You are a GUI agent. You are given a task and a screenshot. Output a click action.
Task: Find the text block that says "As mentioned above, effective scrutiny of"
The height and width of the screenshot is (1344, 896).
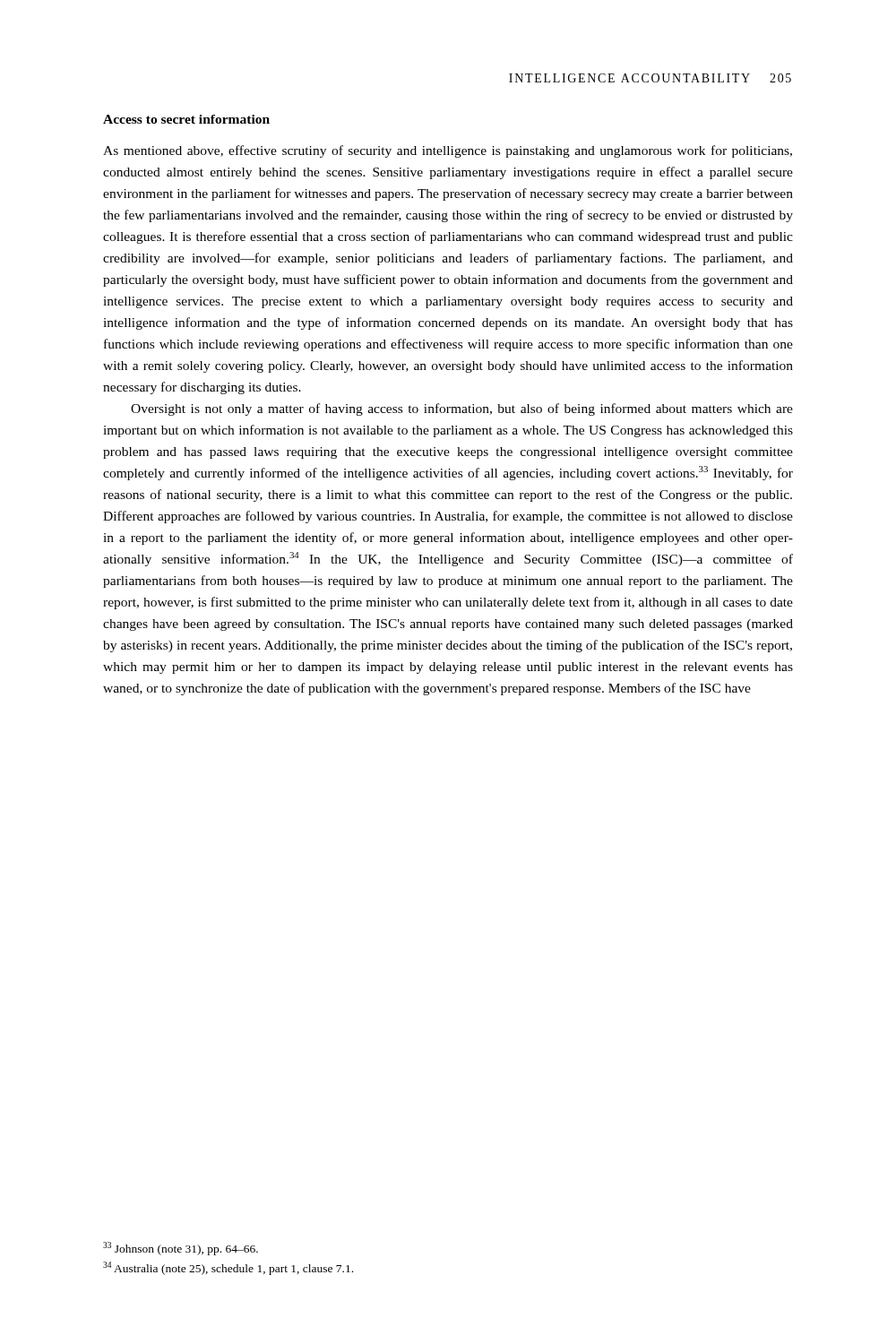point(448,420)
